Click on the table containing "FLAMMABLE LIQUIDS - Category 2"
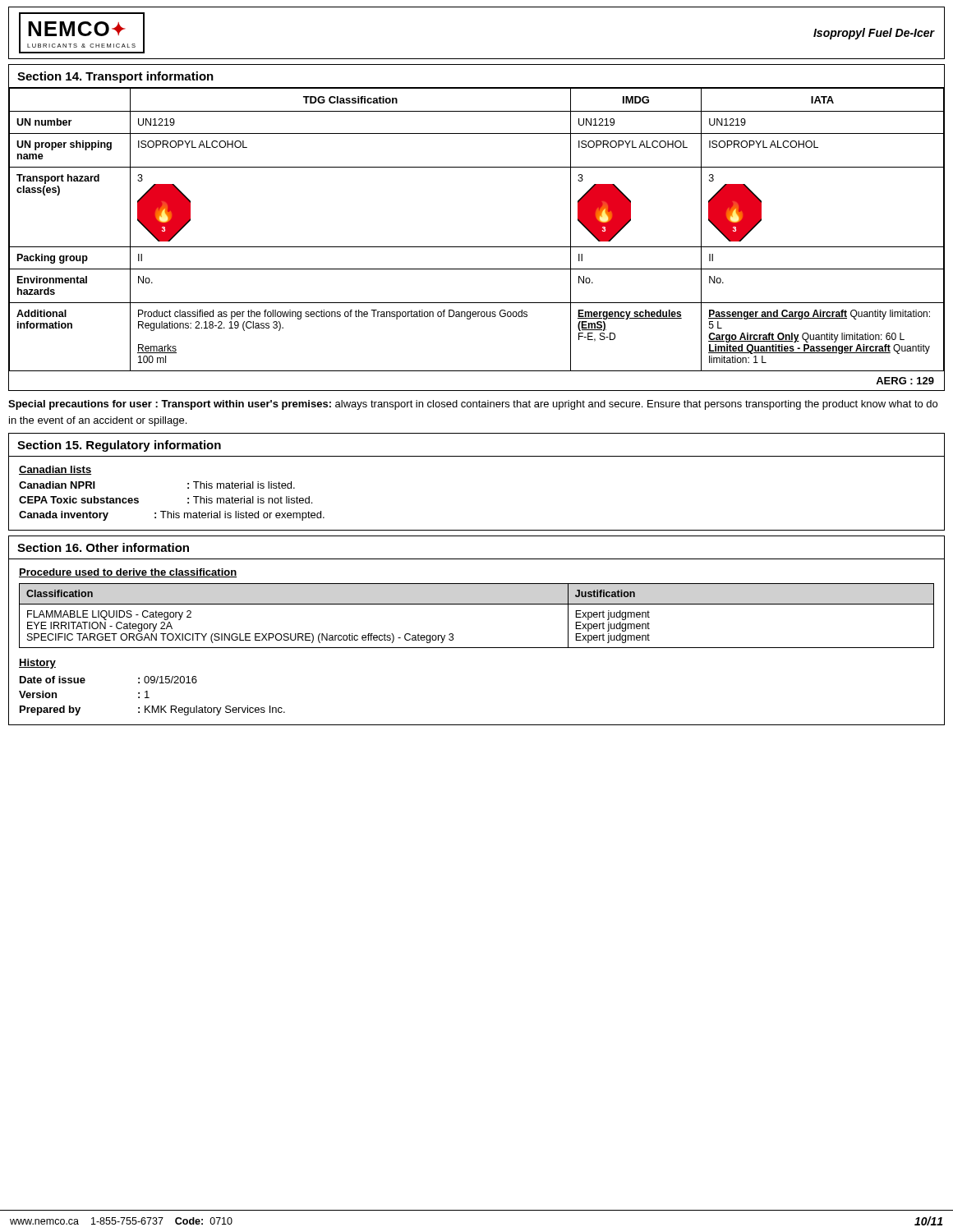The image size is (953, 1232). (x=476, y=616)
